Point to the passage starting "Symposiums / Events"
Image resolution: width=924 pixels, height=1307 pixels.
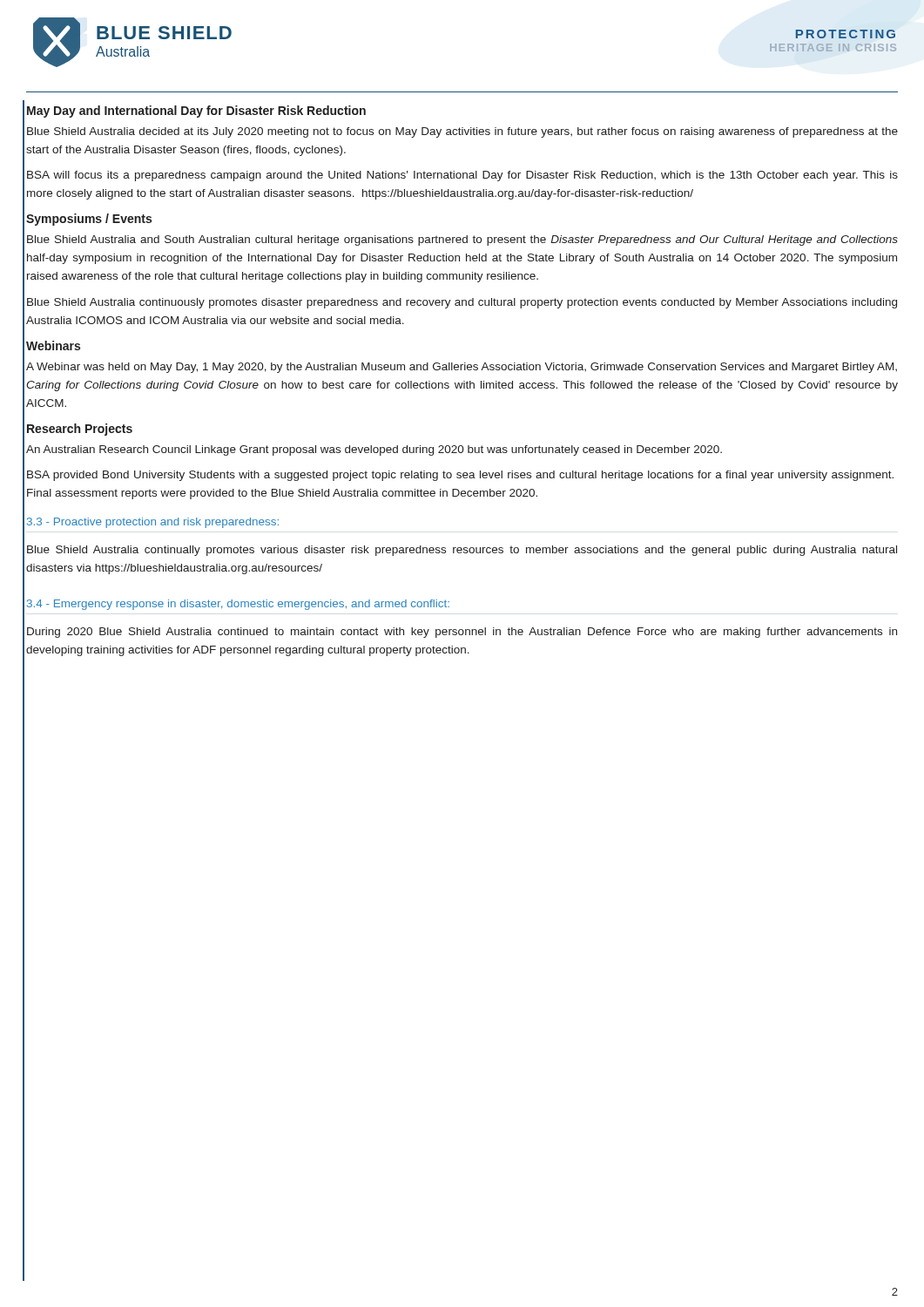(x=89, y=218)
